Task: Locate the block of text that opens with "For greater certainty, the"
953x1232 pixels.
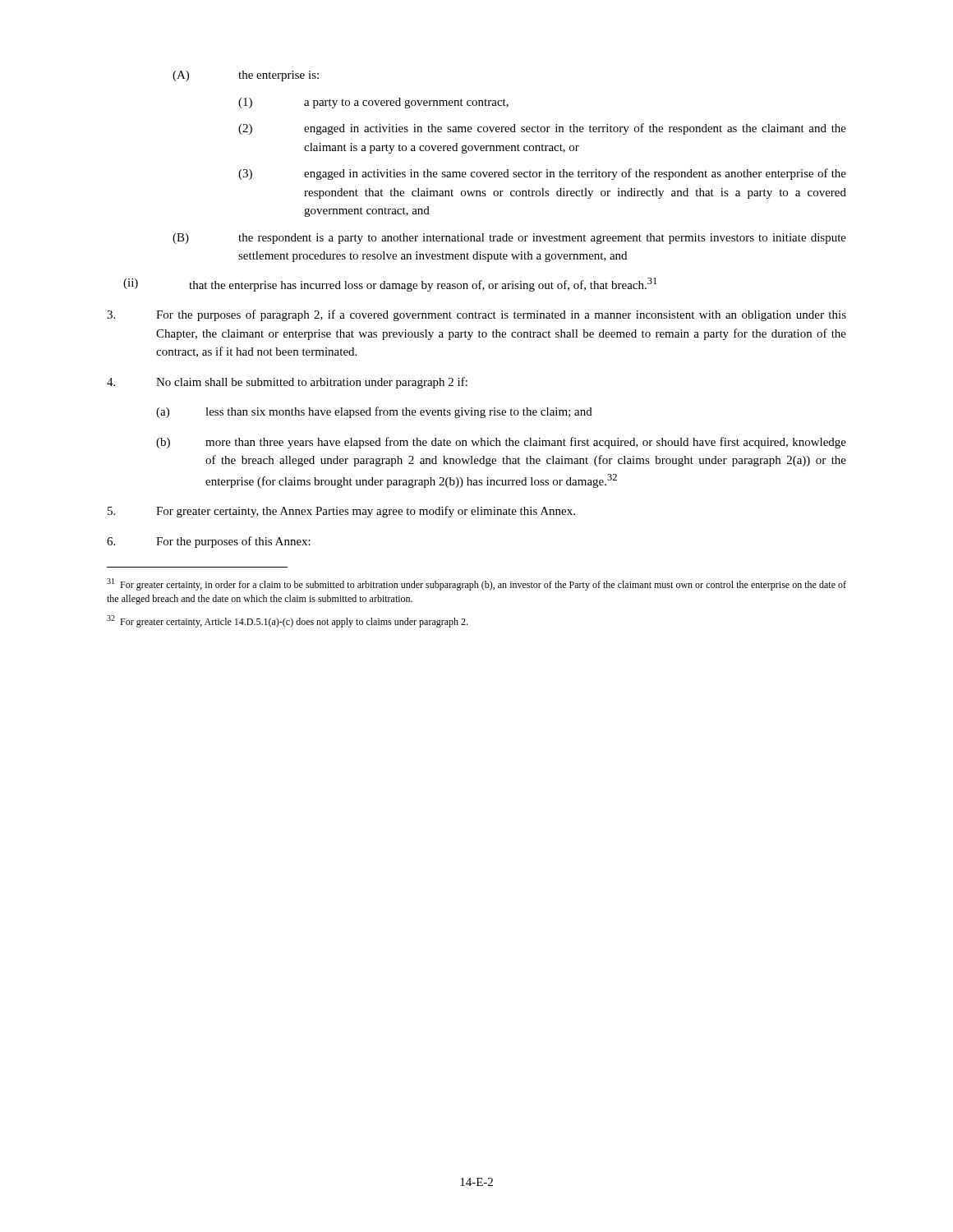Action: click(476, 511)
